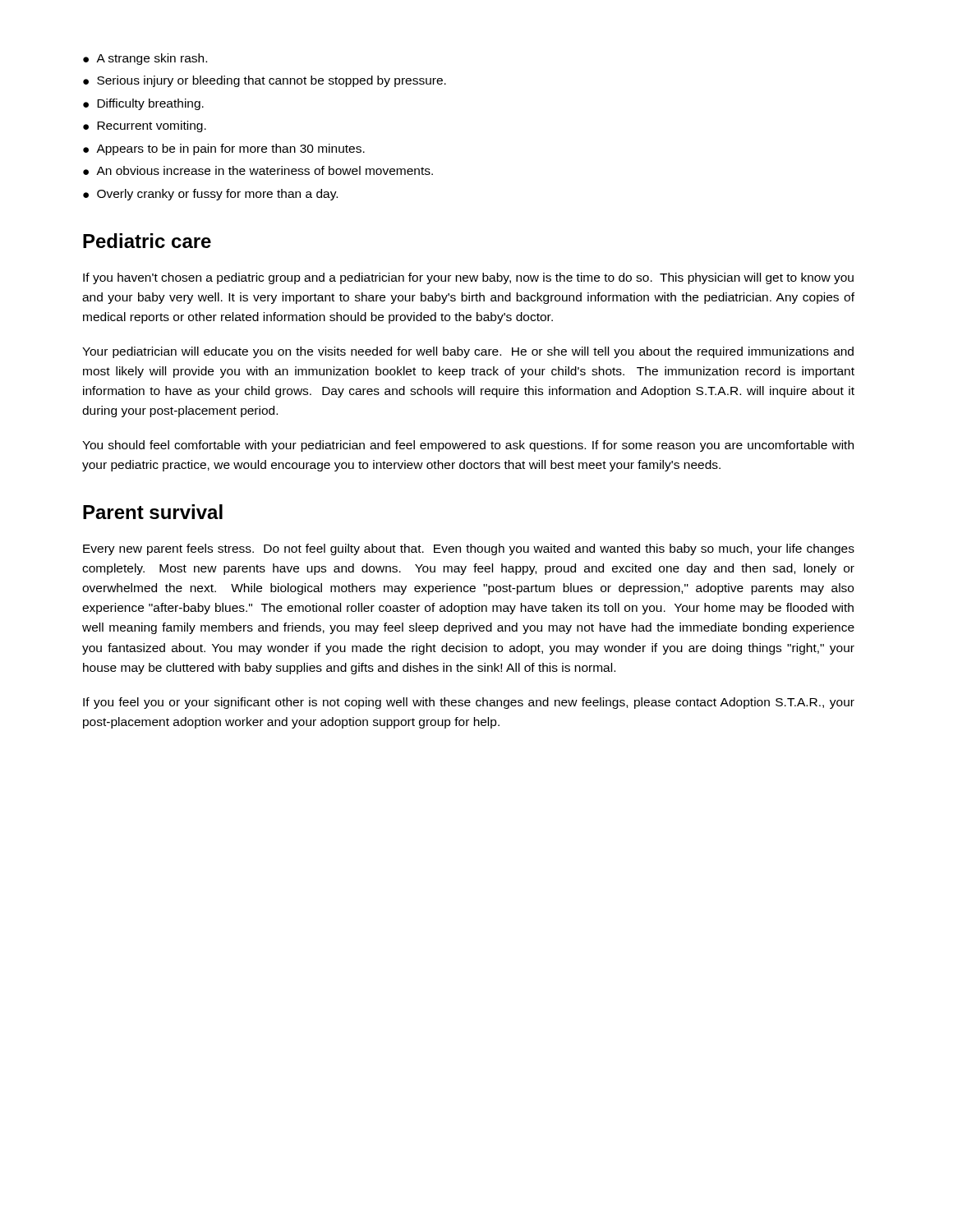Select the list item containing "● A strange skin"
The height and width of the screenshot is (1232, 953).
pyautogui.click(x=145, y=59)
